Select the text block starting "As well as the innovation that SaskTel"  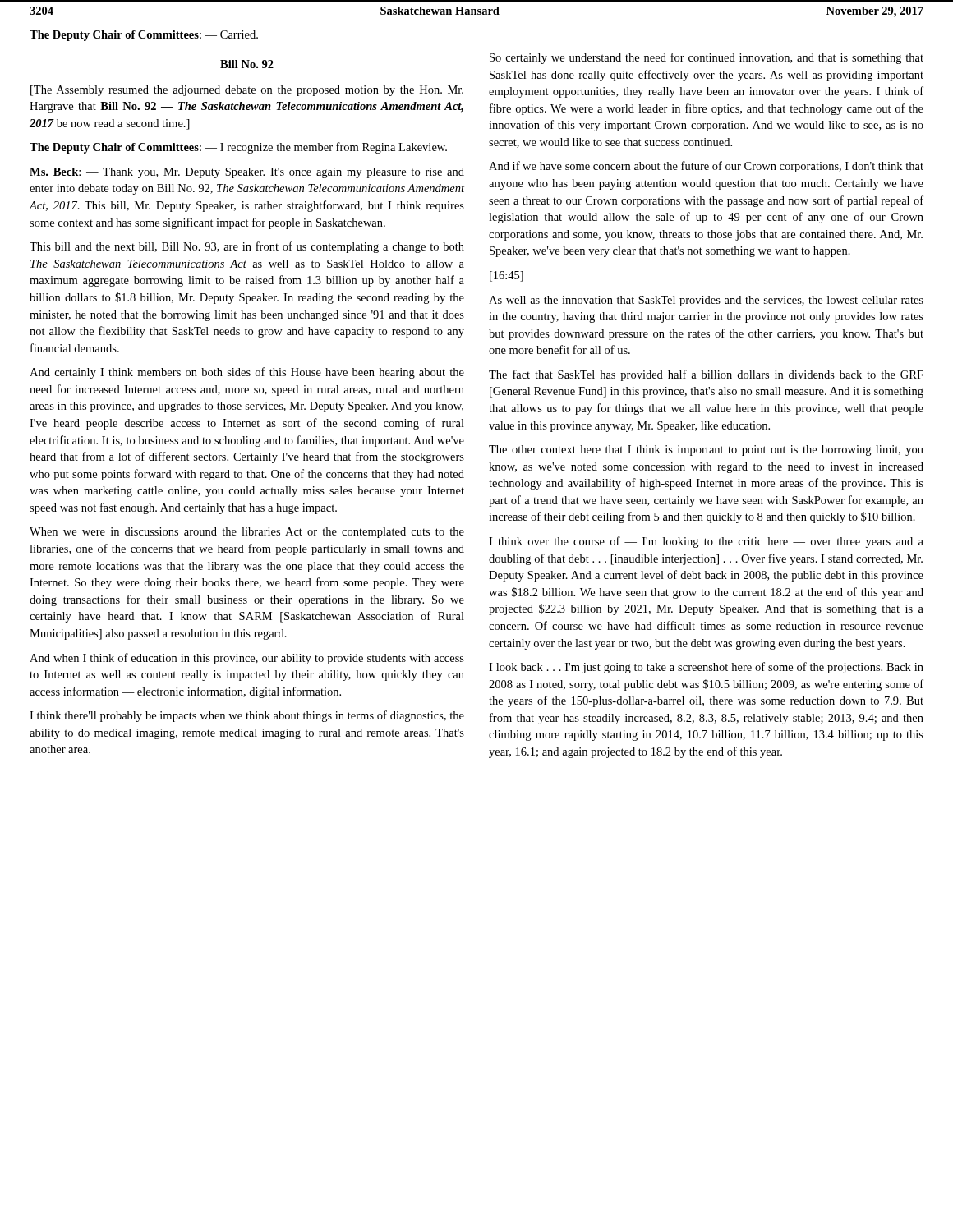[x=706, y=325]
